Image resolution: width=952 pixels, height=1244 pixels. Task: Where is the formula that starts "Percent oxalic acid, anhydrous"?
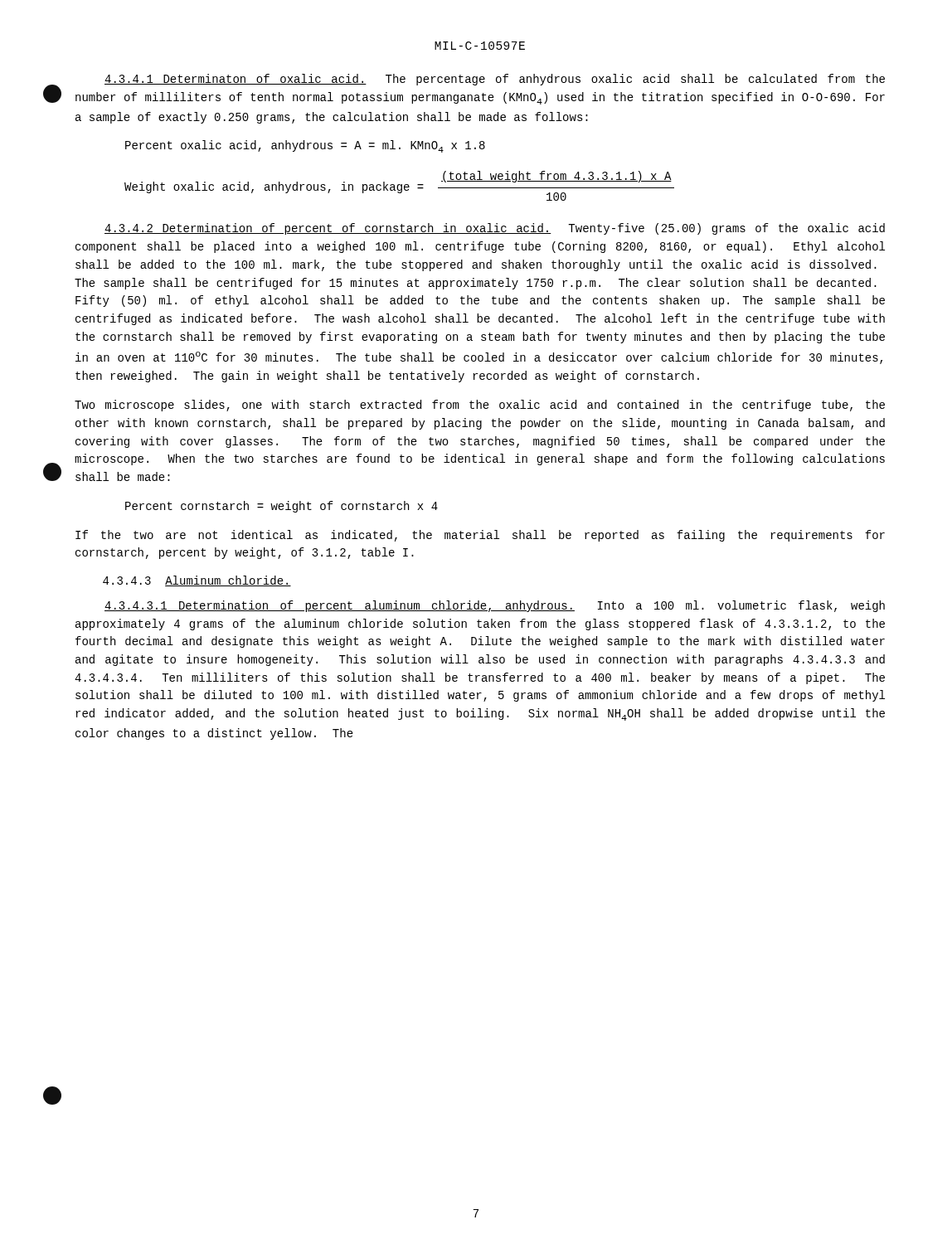pos(305,148)
